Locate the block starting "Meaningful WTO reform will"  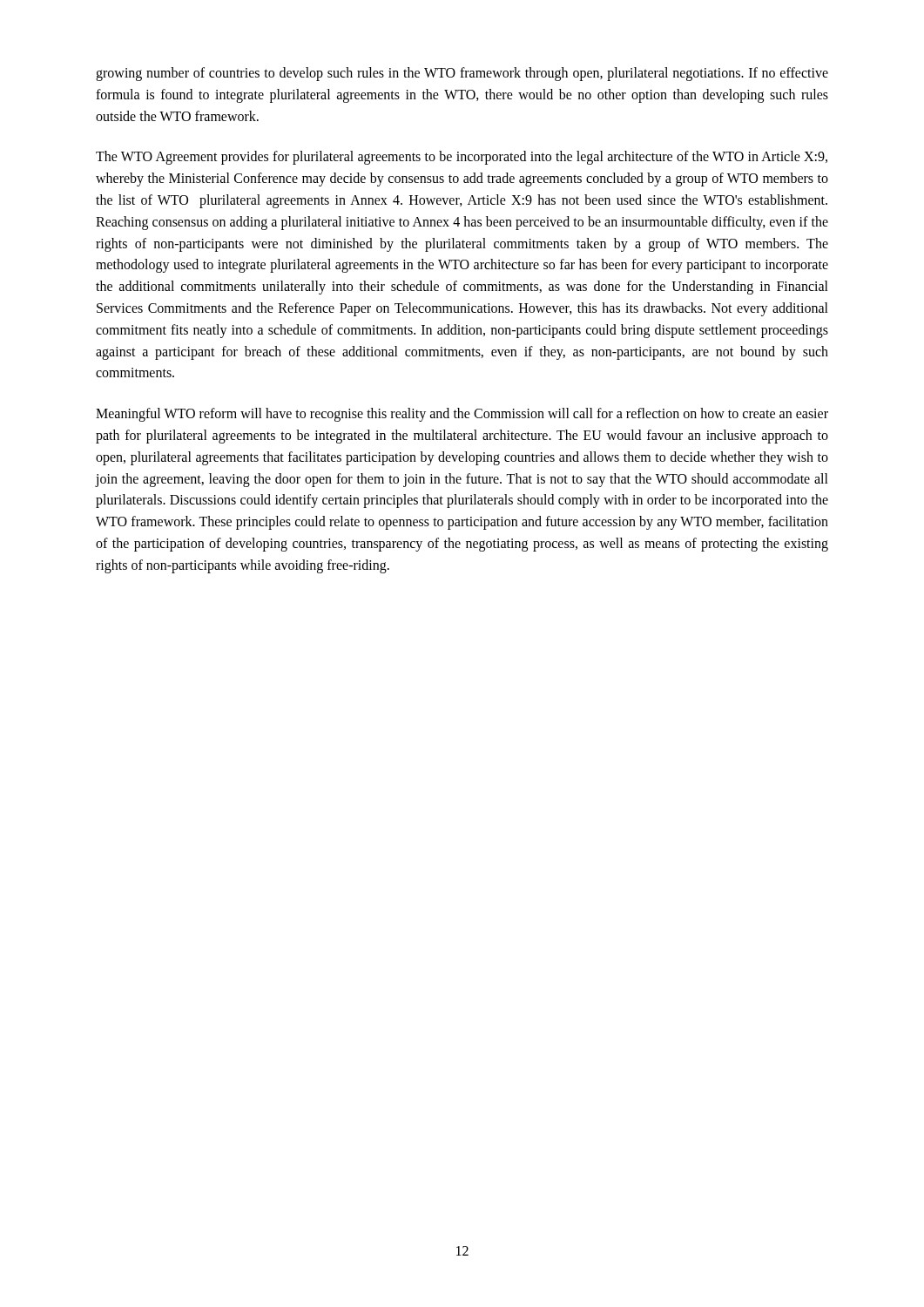pos(462,489)
